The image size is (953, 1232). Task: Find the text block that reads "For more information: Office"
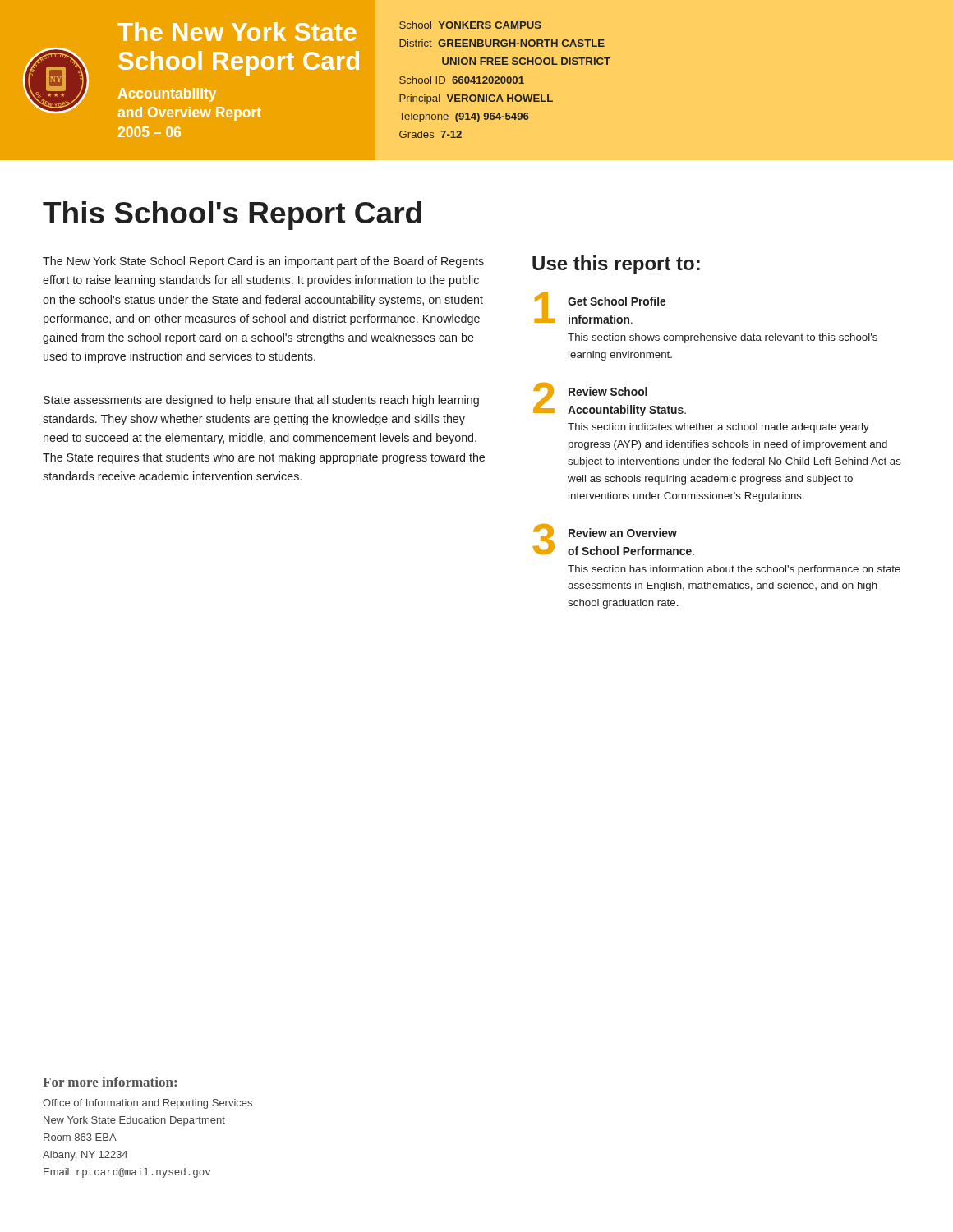point(148,1128)
